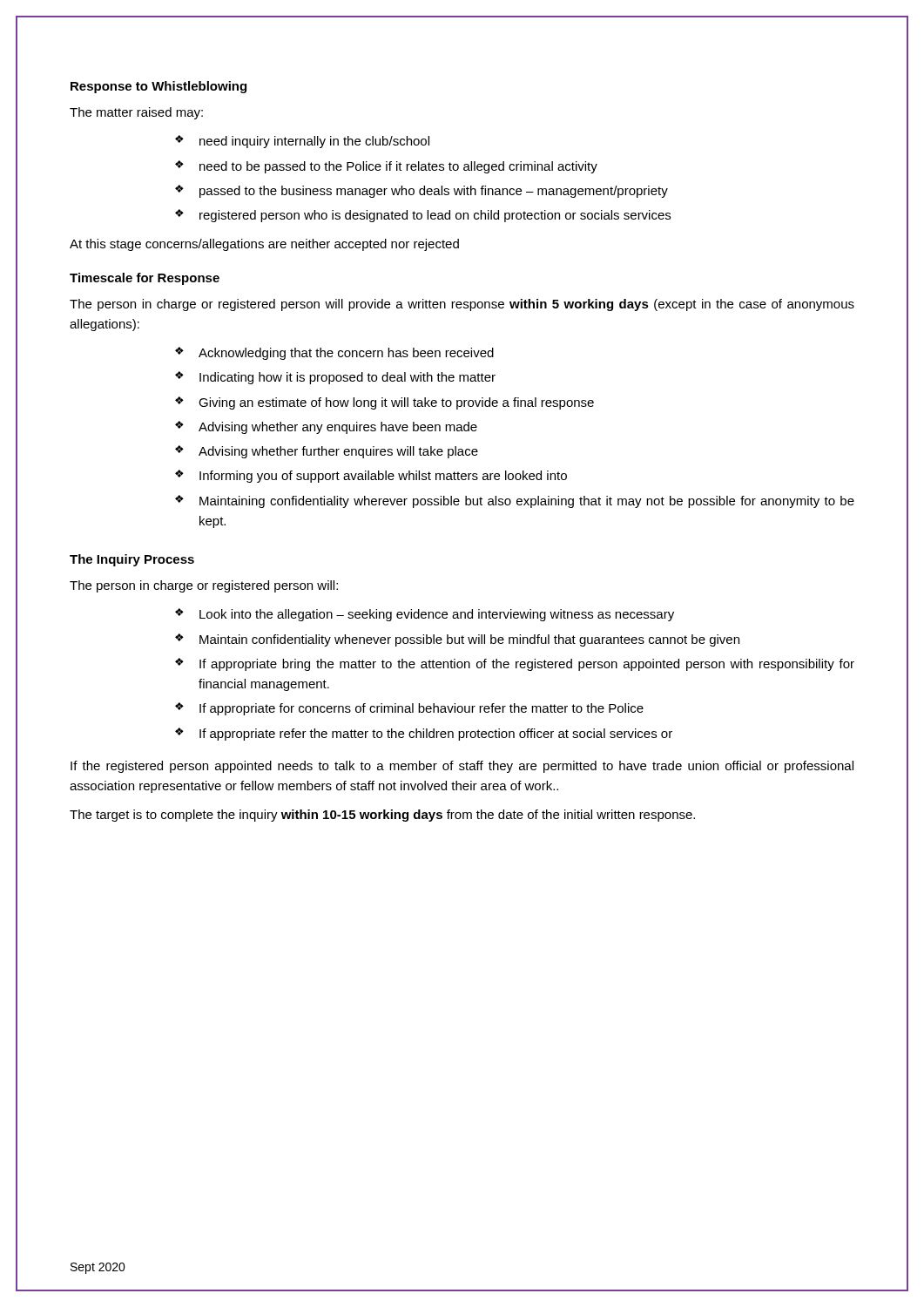The width and height of the screenshot is (924, 1307).
Task: Click on the text starting "Giving an estimate of how"
Action: coord(396,402)
